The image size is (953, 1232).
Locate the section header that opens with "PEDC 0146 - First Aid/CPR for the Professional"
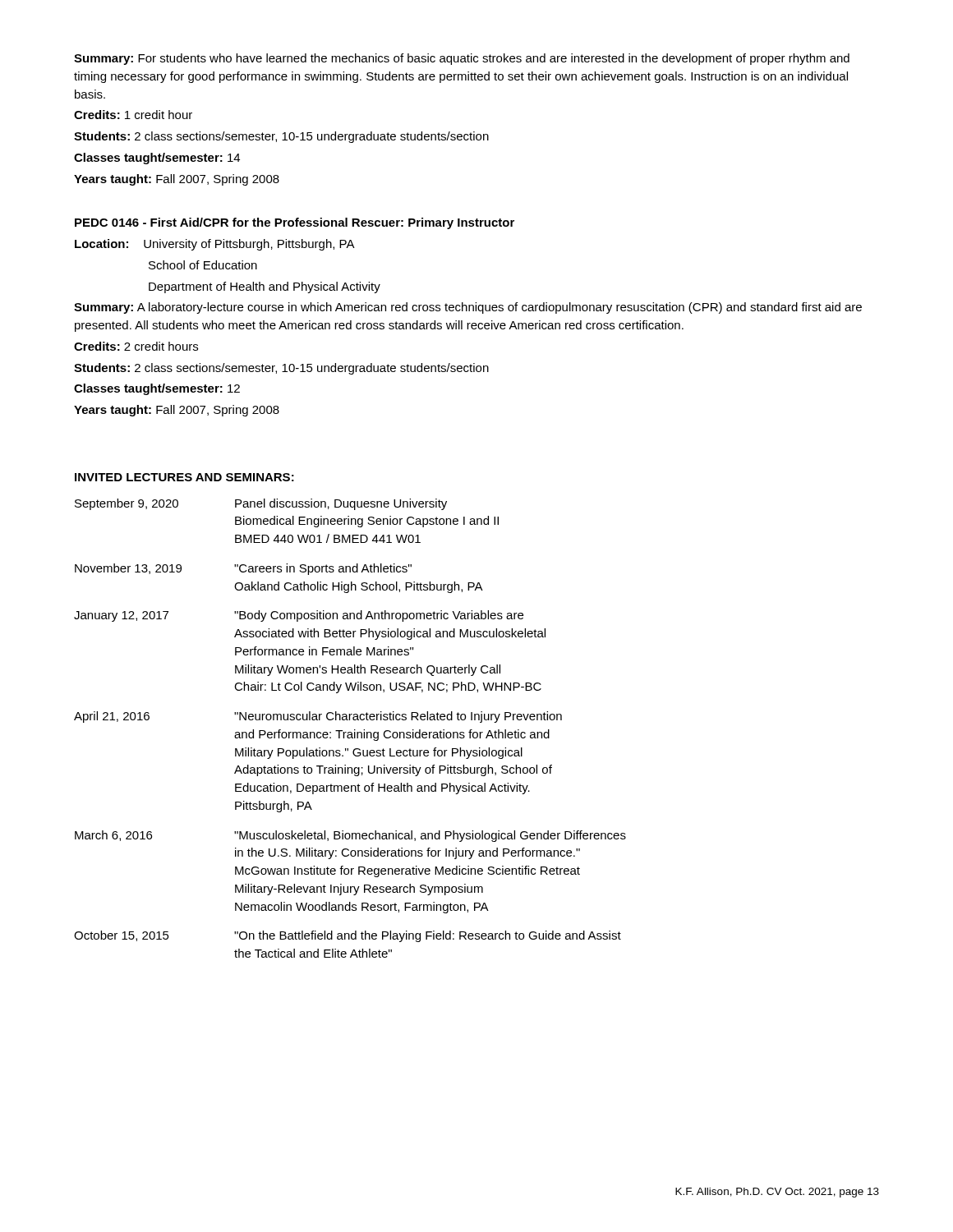476,223
